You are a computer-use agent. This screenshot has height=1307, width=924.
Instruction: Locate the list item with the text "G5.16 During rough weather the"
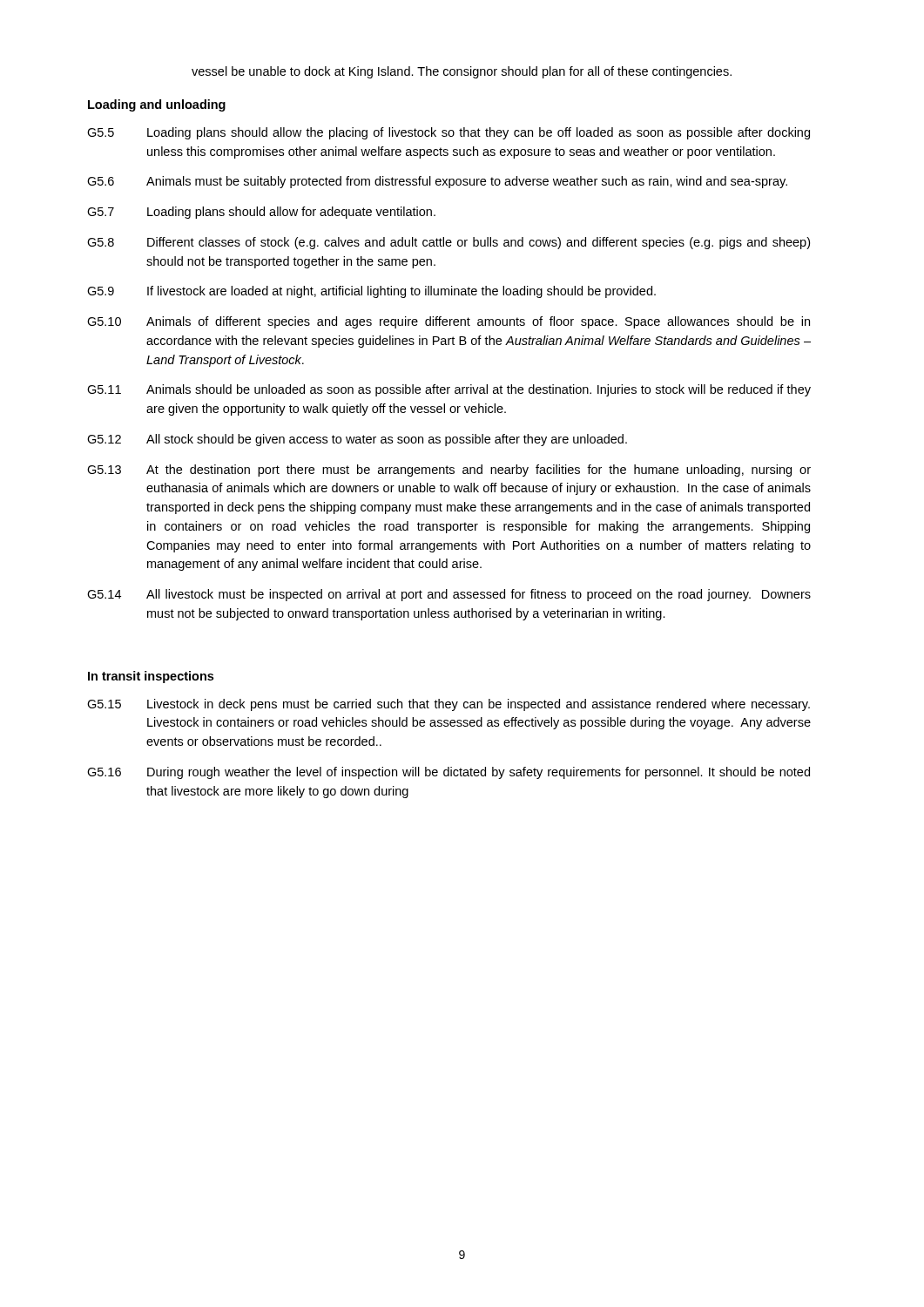[x=449, y=782]
